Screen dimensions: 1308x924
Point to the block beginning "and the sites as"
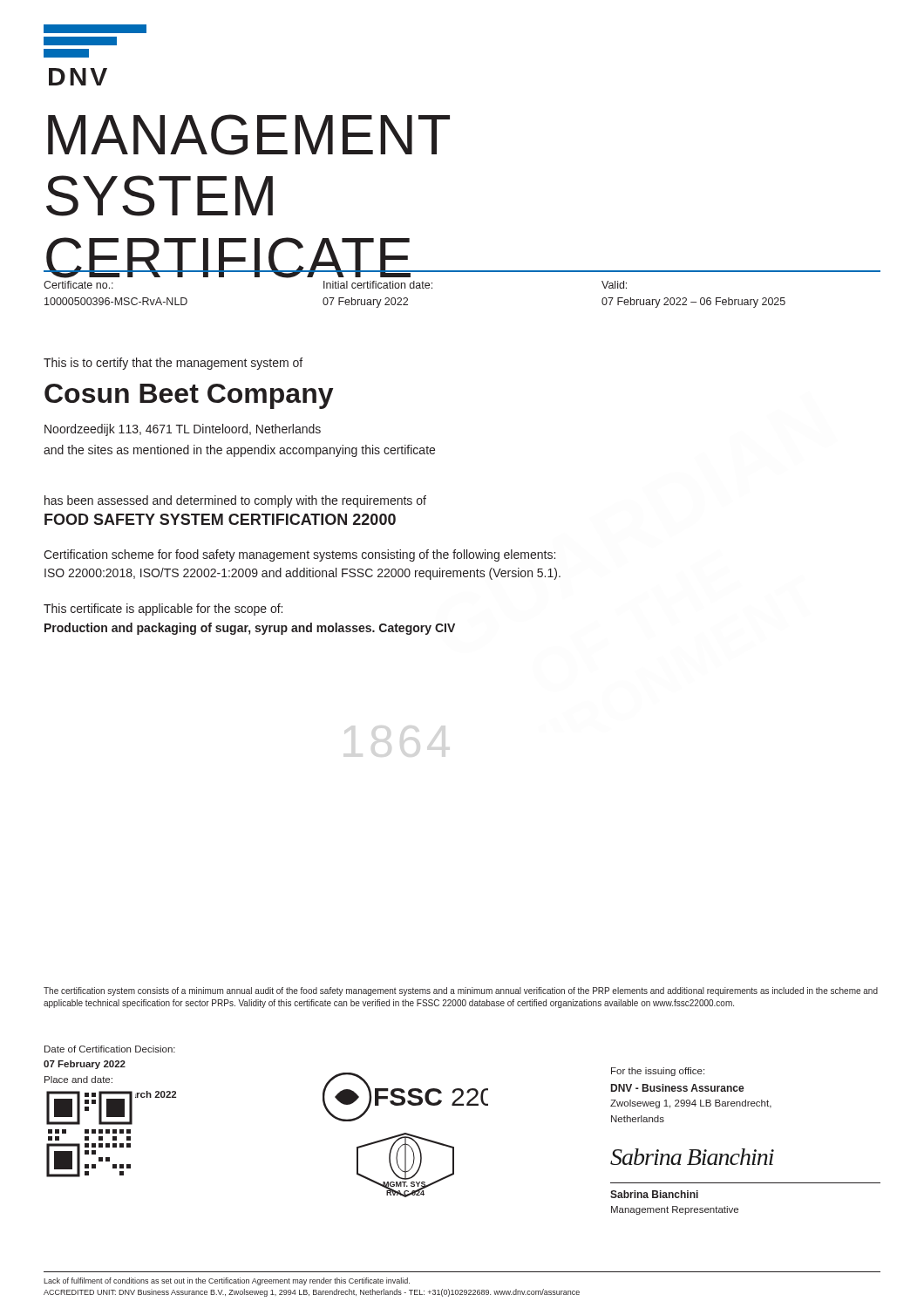[240, 450]
